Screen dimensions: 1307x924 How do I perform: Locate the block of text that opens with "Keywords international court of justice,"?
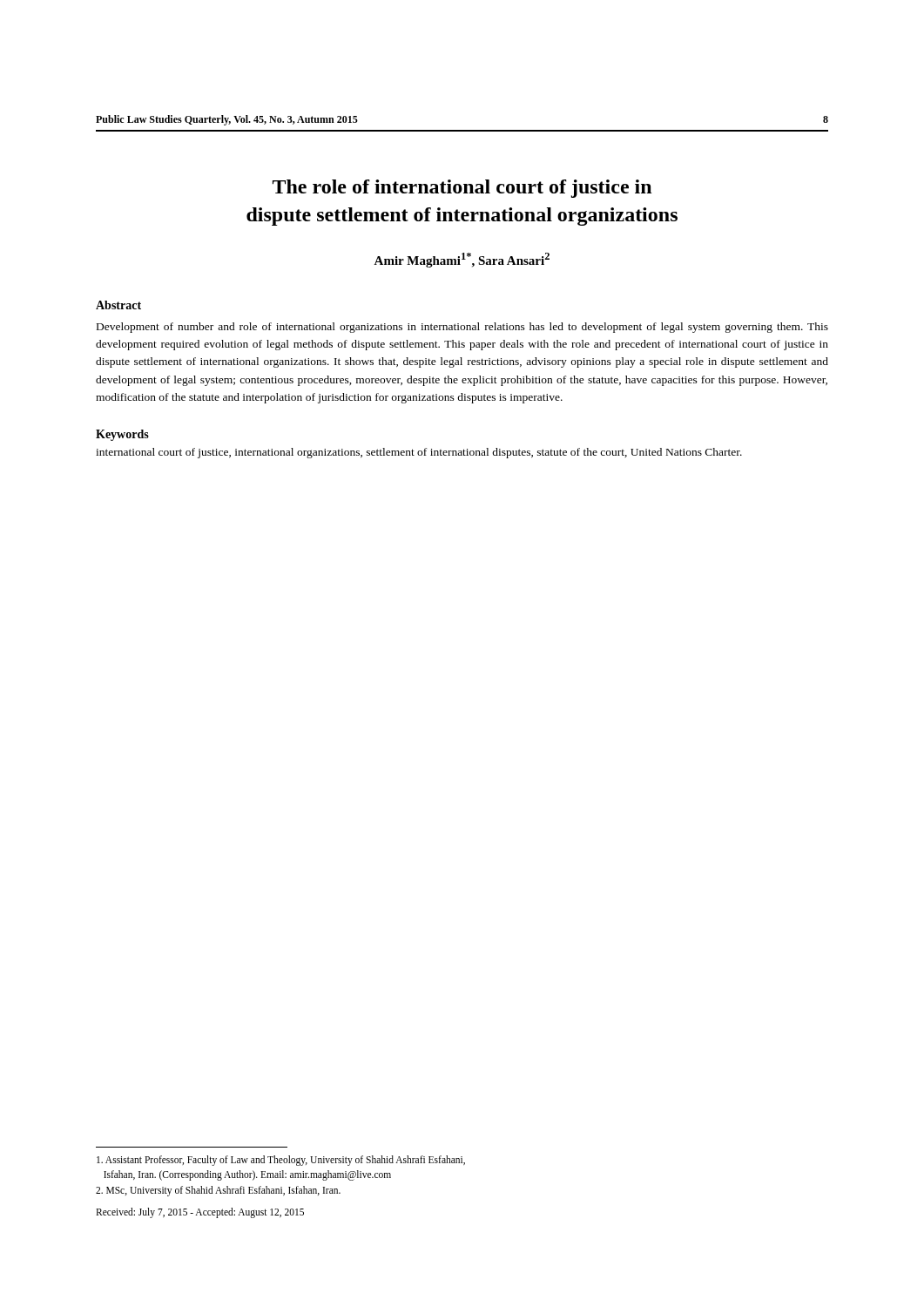419,443
